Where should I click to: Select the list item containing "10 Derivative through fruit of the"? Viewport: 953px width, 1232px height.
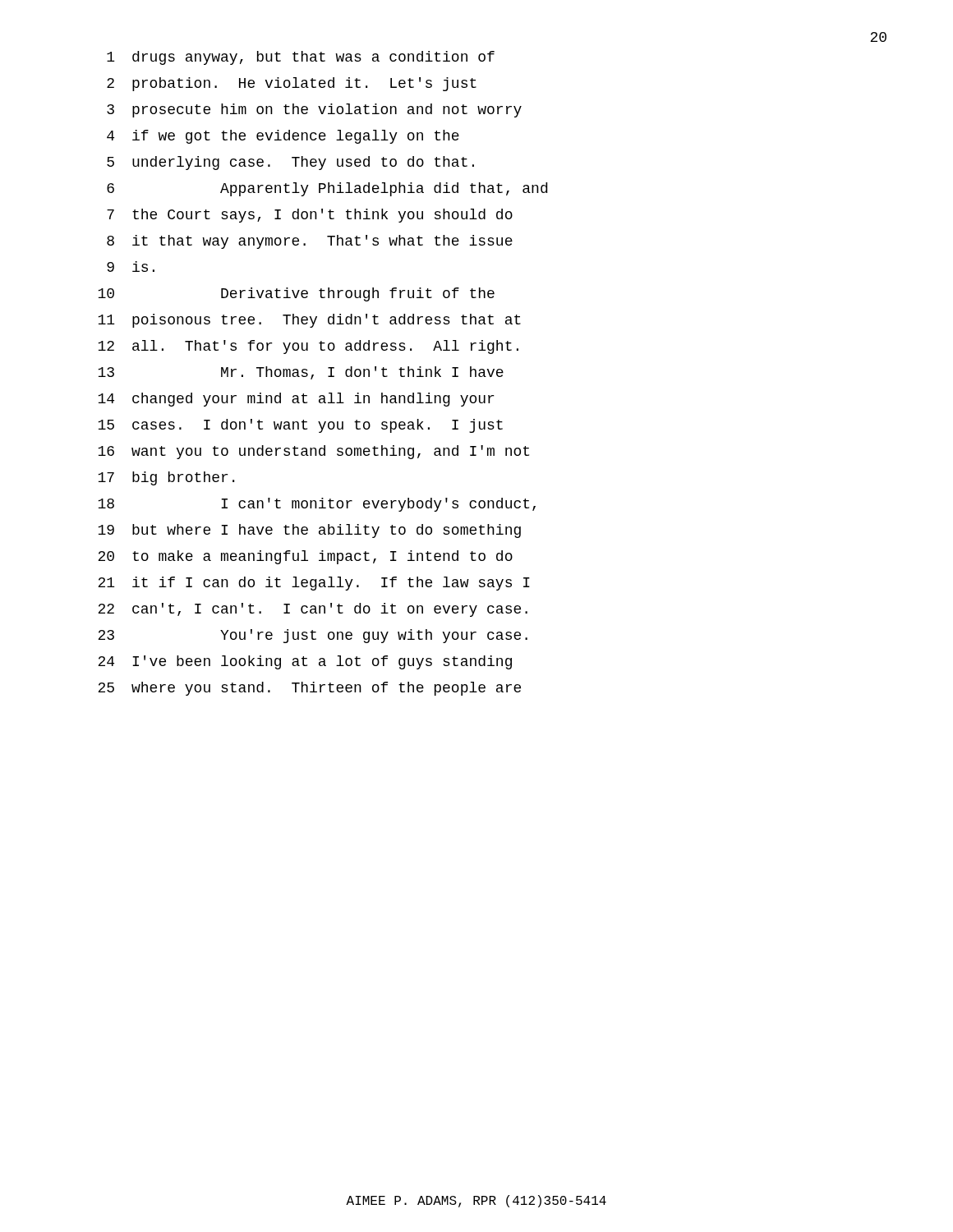(x=281, y=294)
